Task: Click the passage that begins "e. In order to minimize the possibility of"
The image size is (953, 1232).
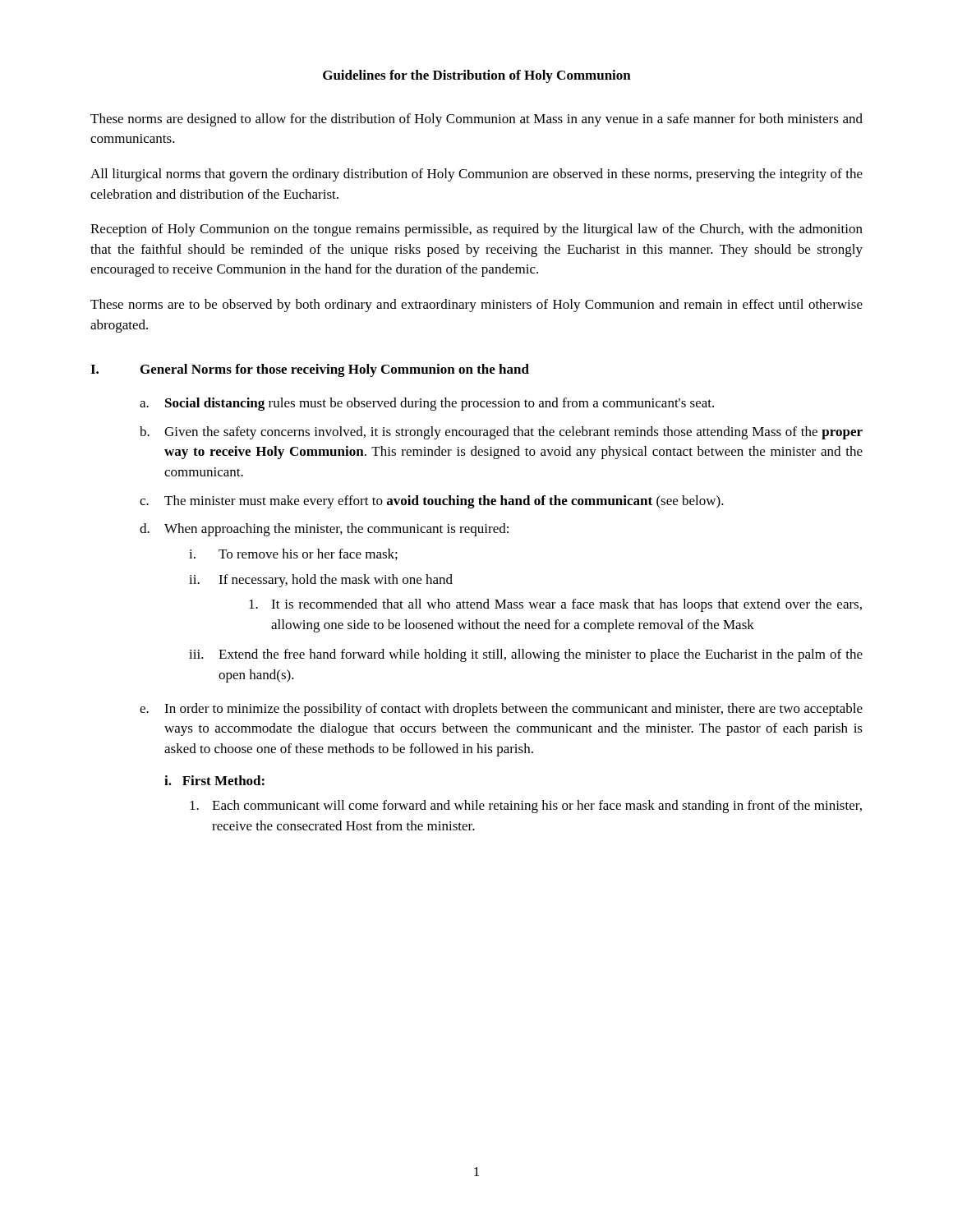Action: tap(501, 710)
